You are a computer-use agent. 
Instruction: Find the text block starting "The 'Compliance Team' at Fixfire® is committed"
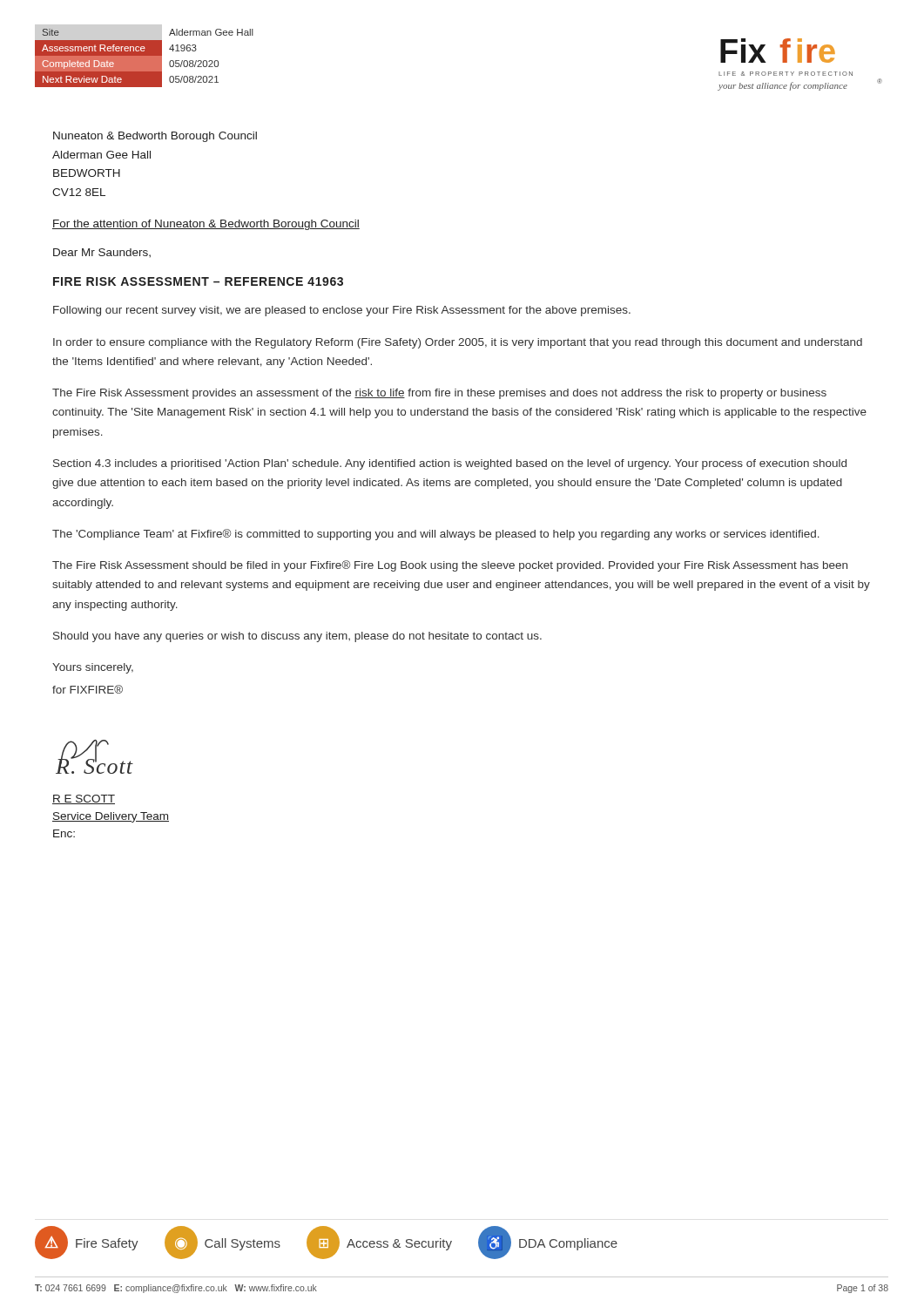[436, 534]
